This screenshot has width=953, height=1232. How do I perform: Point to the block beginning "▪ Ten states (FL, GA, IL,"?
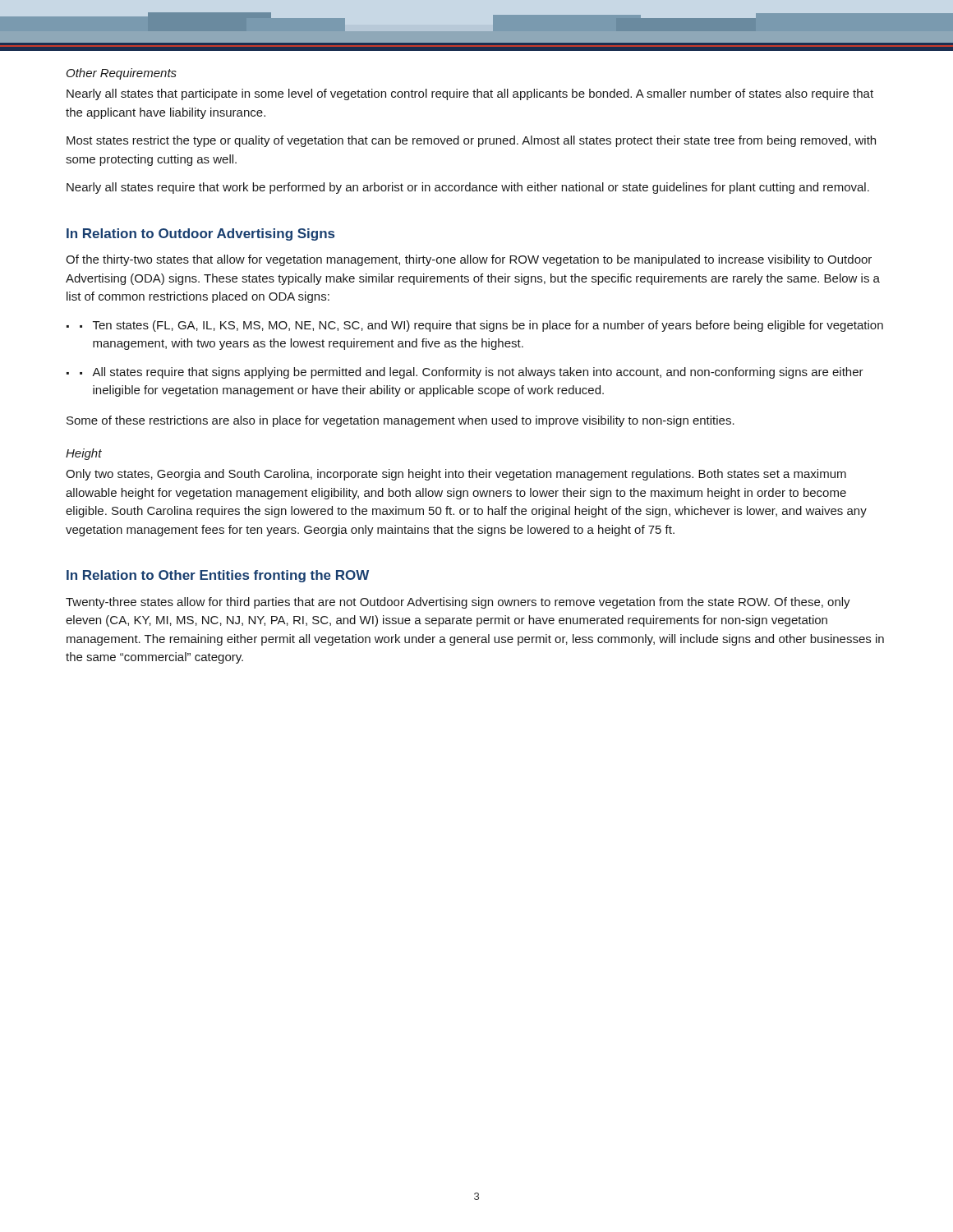483,334
